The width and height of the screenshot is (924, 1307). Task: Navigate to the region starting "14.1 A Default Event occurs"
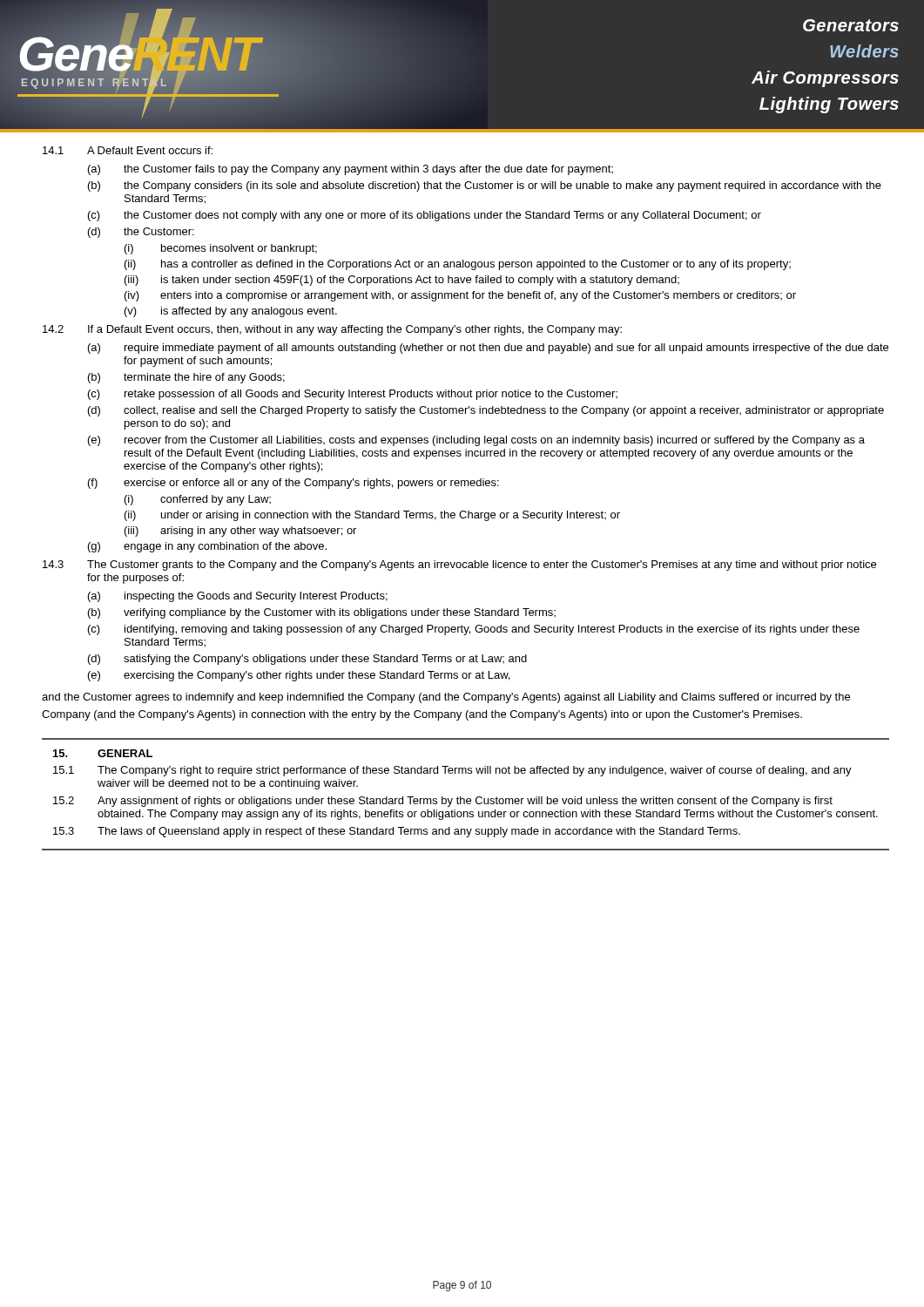click(x=128, y=150)
